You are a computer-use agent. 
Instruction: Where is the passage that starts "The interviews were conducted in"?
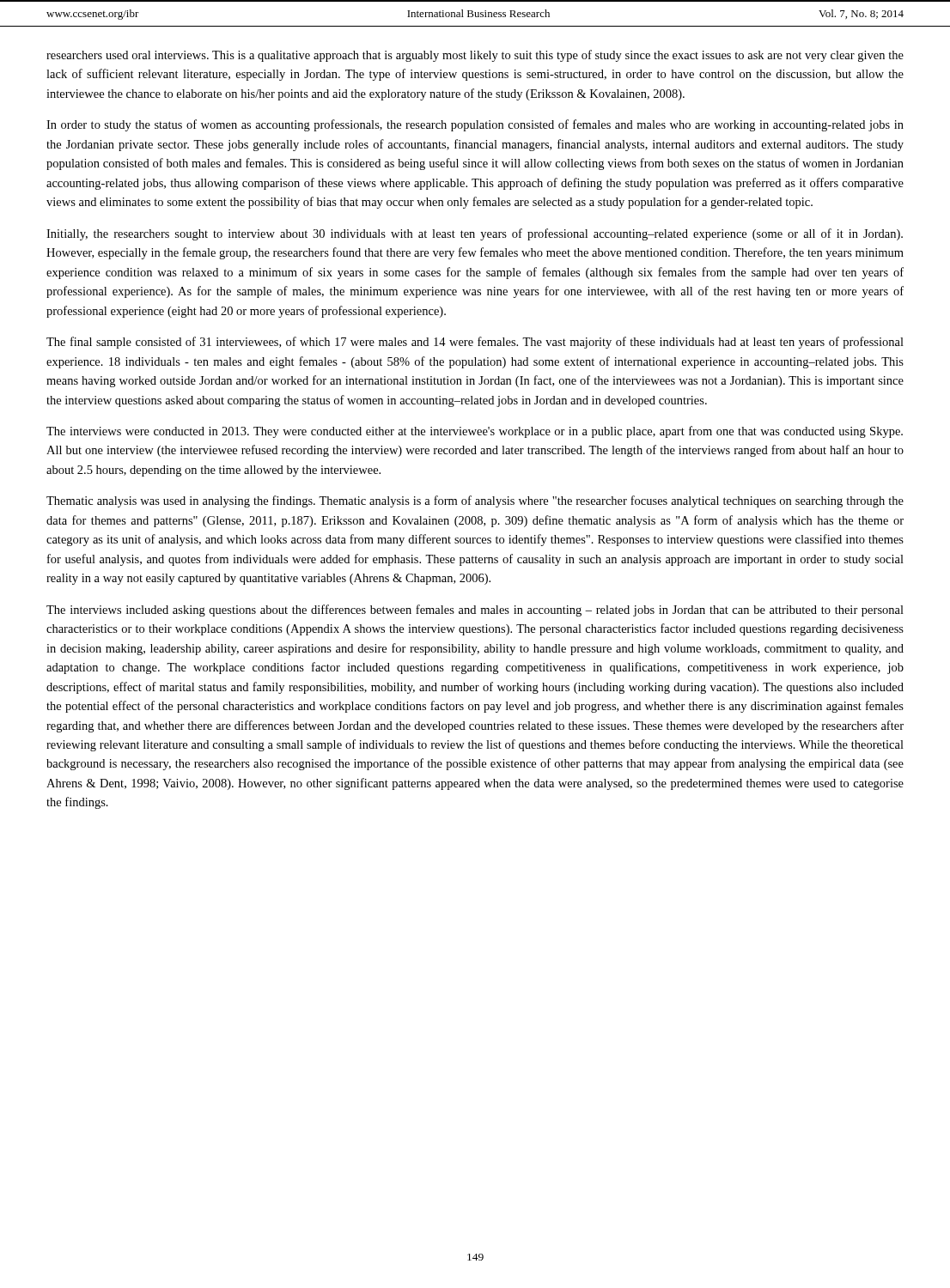pyautogui.click(x=475, y=450)
